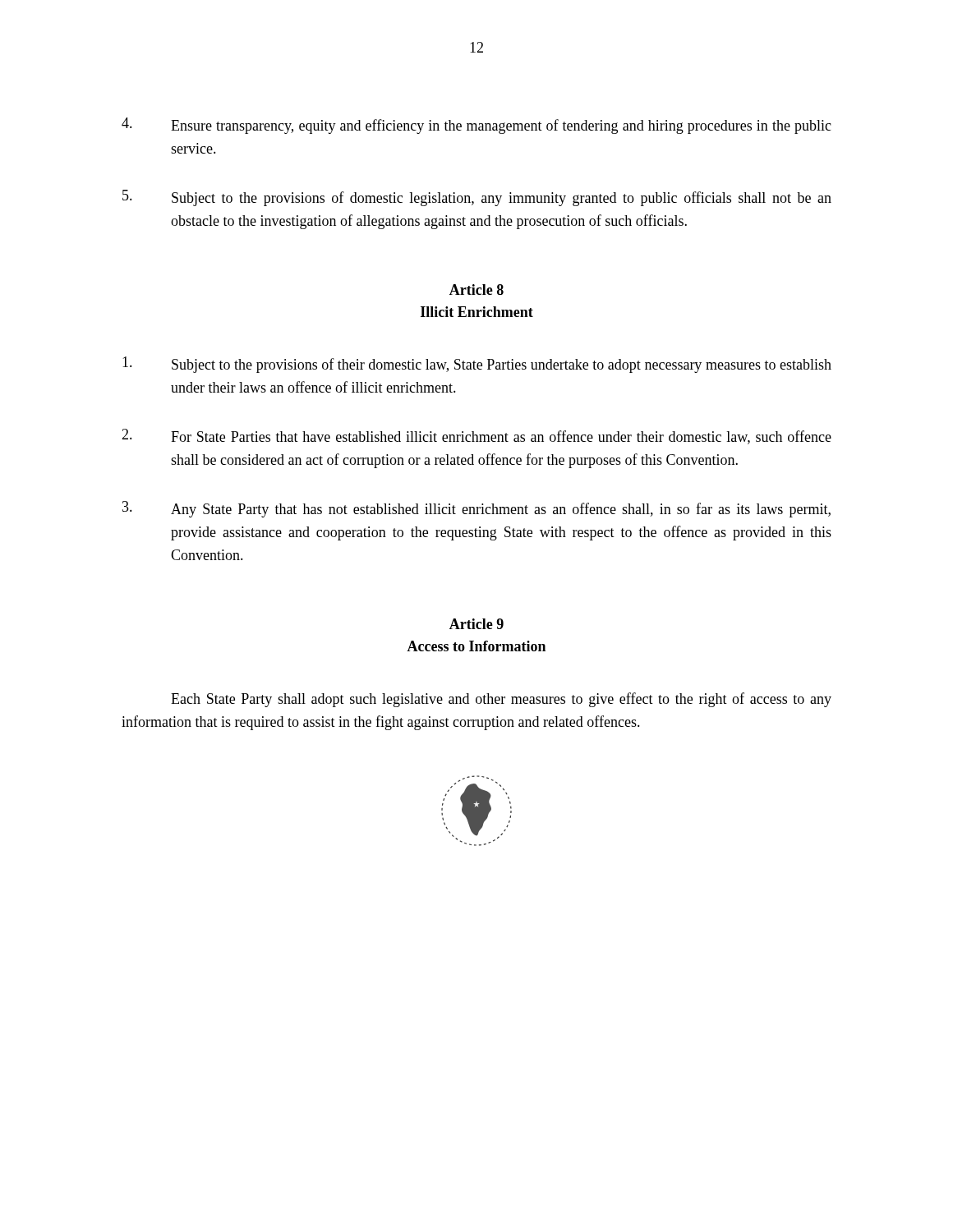953x1232 pixels.
Task: Click the section header that begins "Article 9 Access"
Action: pos(476,636)
